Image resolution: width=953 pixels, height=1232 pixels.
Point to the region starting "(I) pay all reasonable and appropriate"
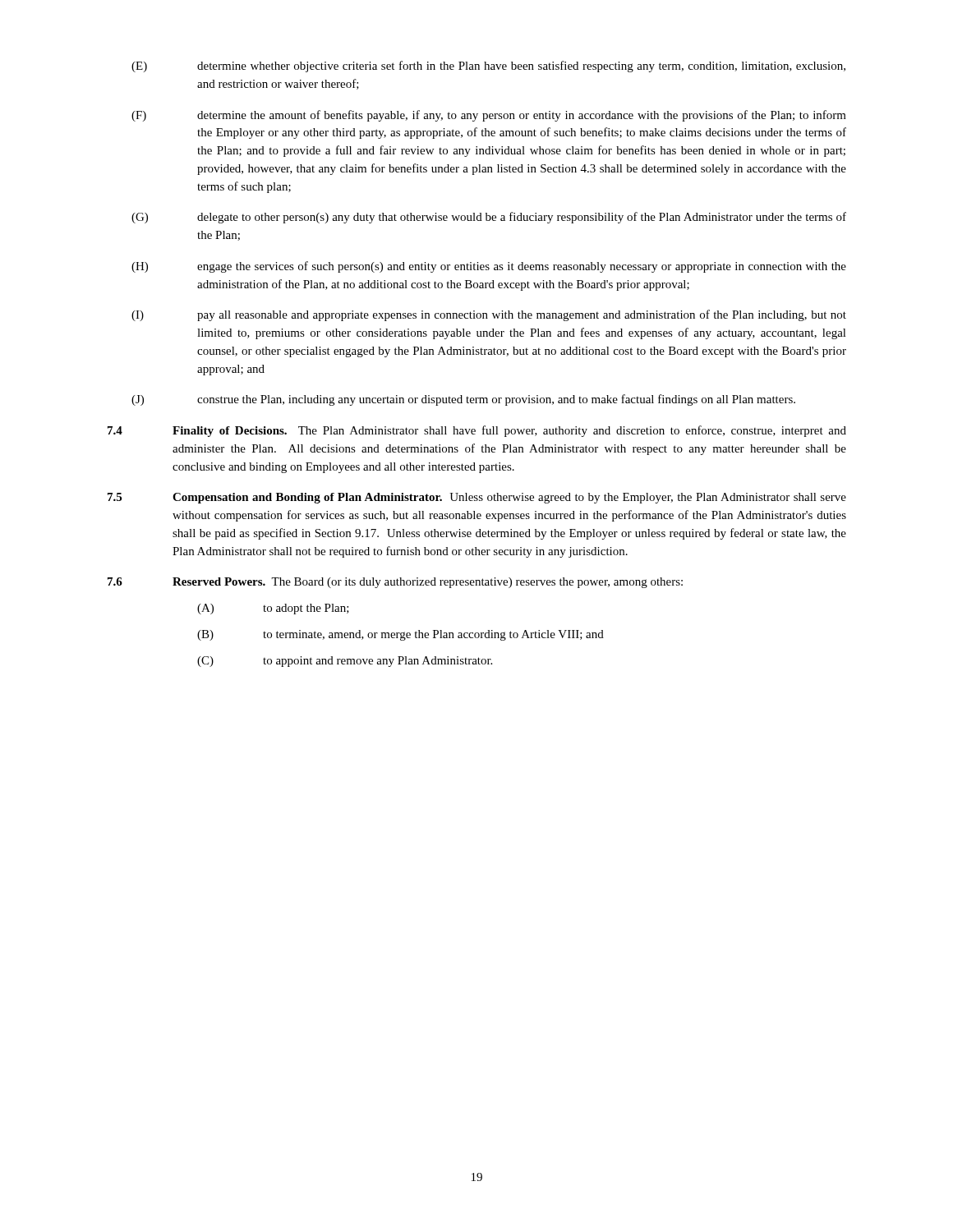[x=476, y=342]
